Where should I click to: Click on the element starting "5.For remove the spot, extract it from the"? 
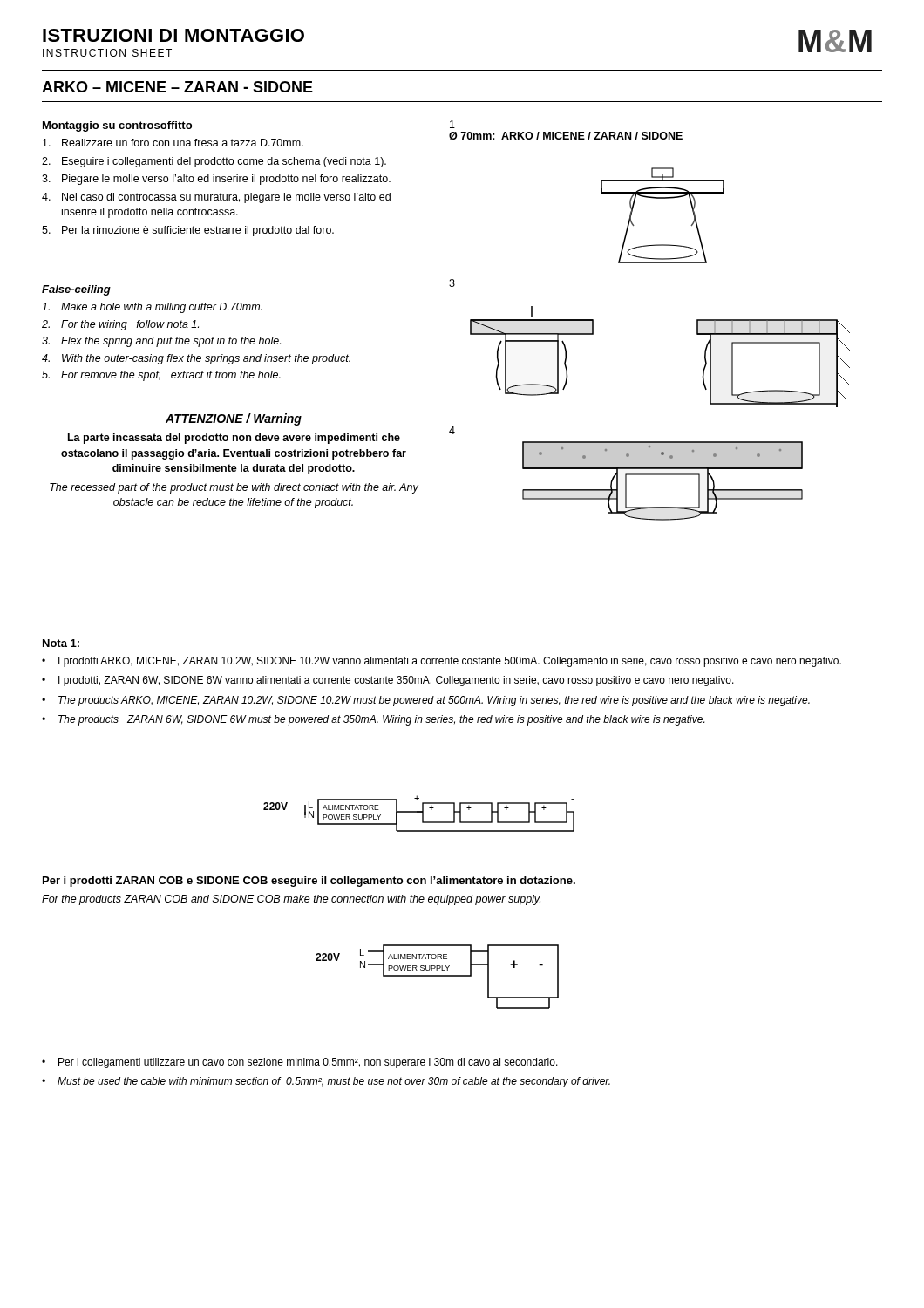click(162, 376)
